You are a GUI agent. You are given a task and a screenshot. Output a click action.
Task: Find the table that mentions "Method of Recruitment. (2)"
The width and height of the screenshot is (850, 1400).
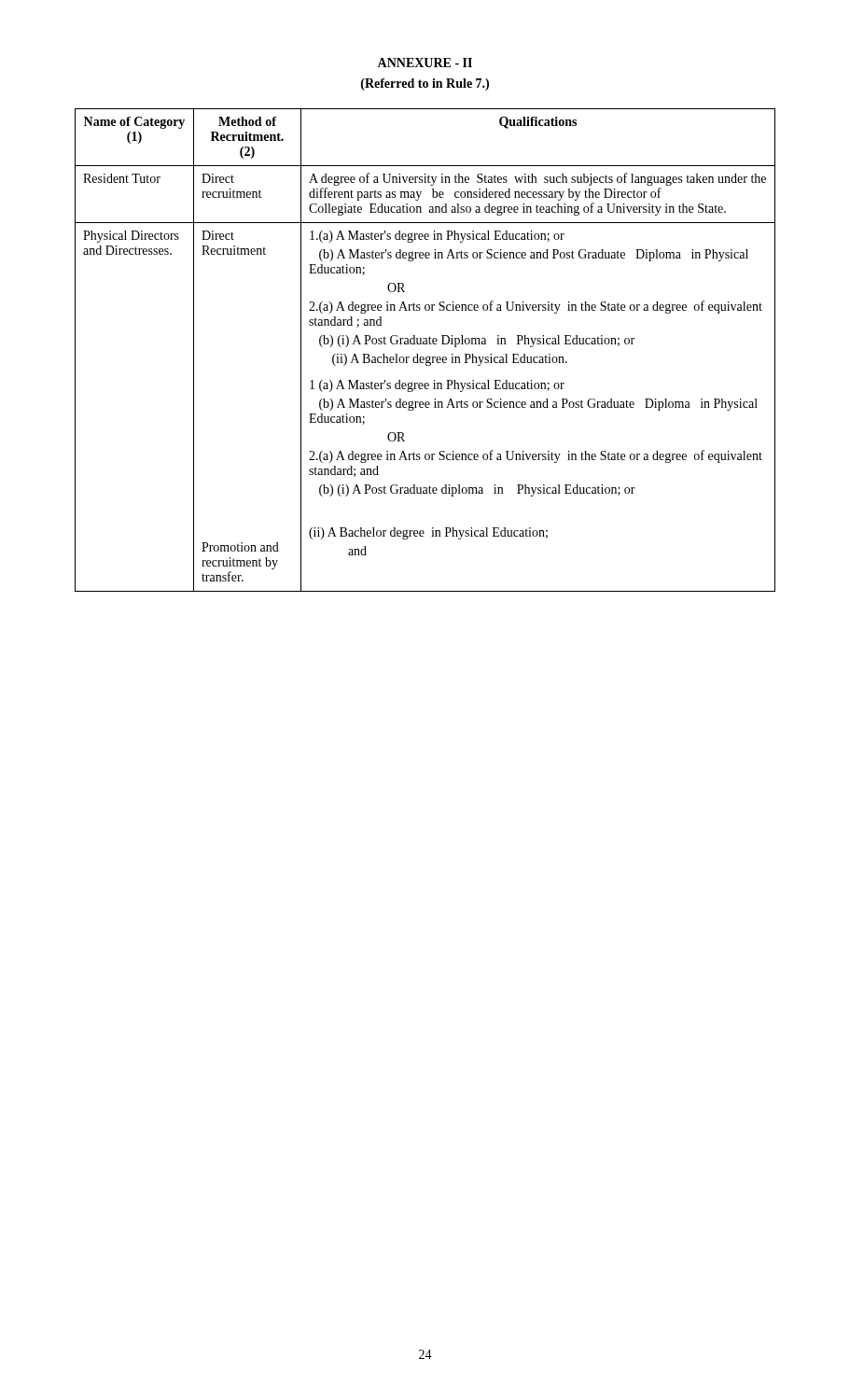tap(425, 350)
